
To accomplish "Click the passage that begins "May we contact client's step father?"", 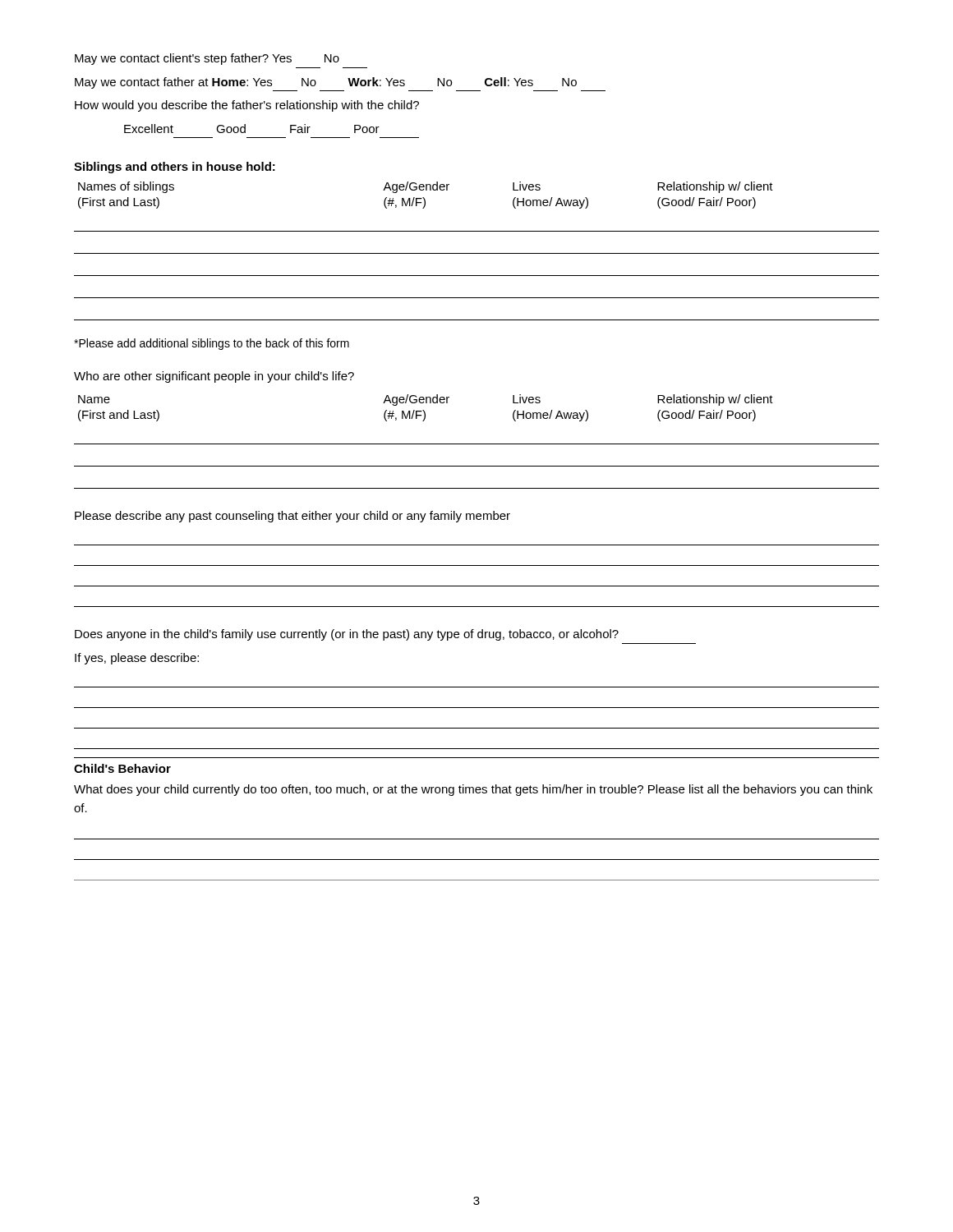I will [x=221, y=59].
